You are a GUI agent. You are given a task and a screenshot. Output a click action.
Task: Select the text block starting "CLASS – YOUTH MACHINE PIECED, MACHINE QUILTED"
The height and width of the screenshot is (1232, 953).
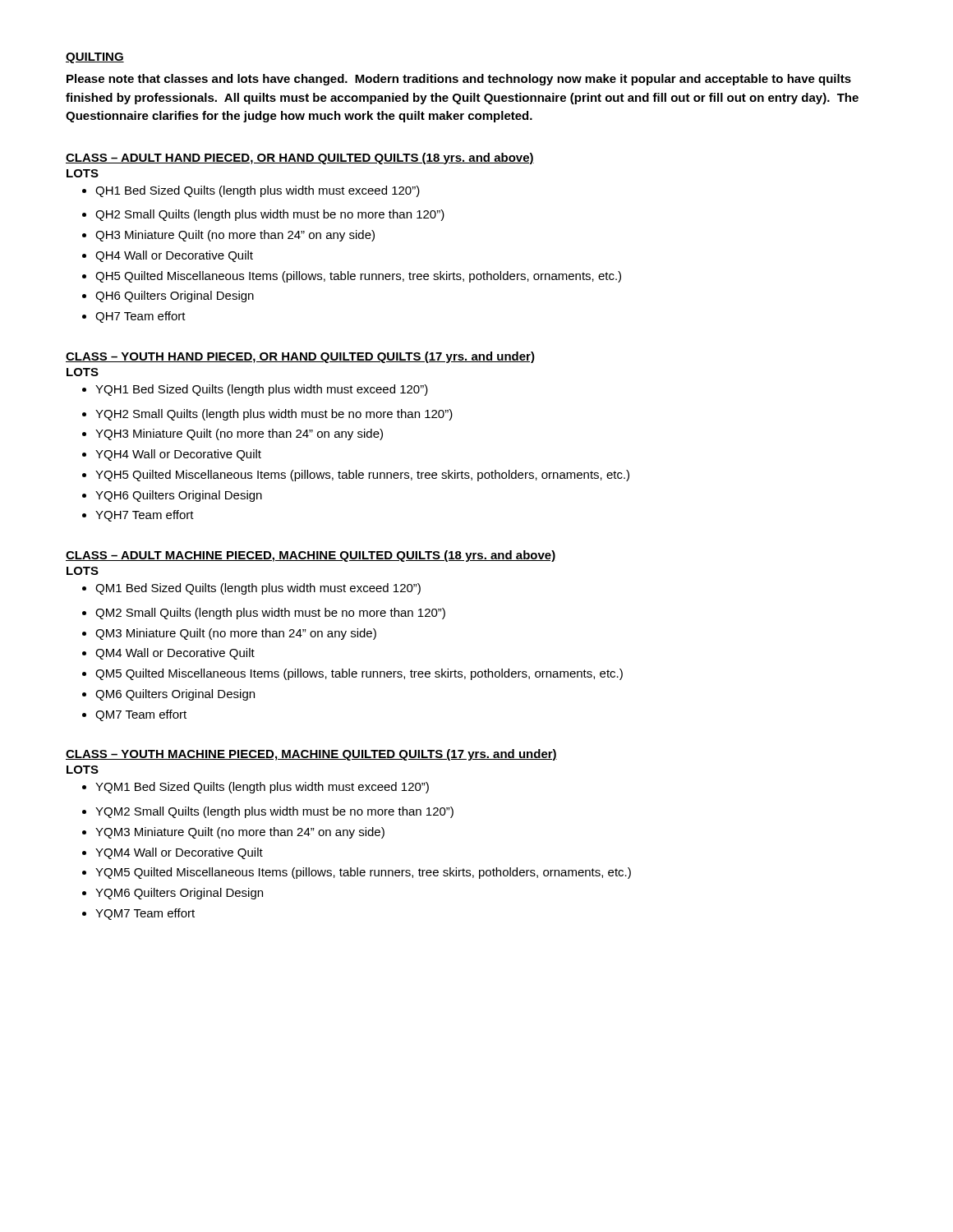(311, 754)
